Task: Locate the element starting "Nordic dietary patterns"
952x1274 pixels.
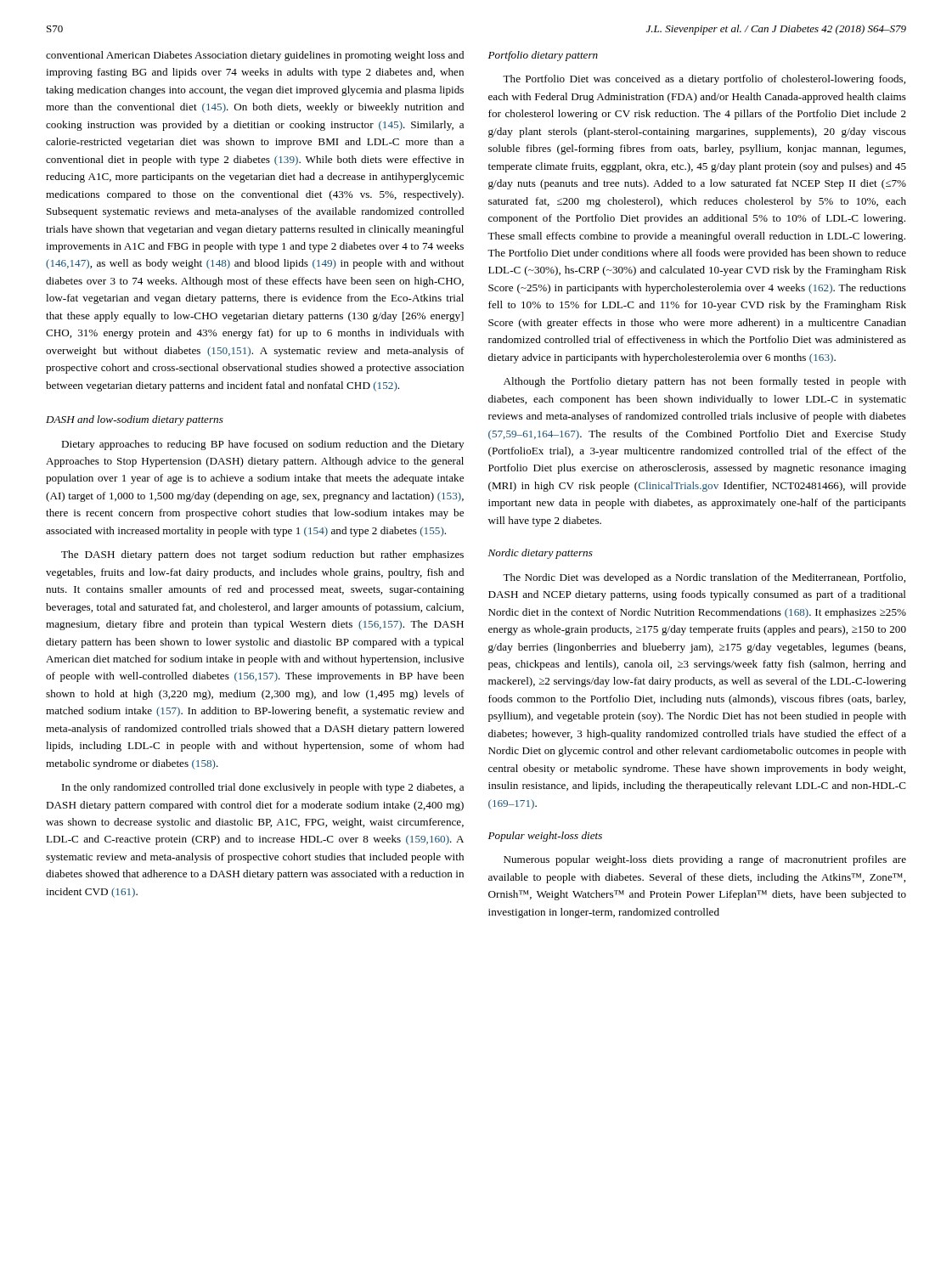Action: point(540,553)
